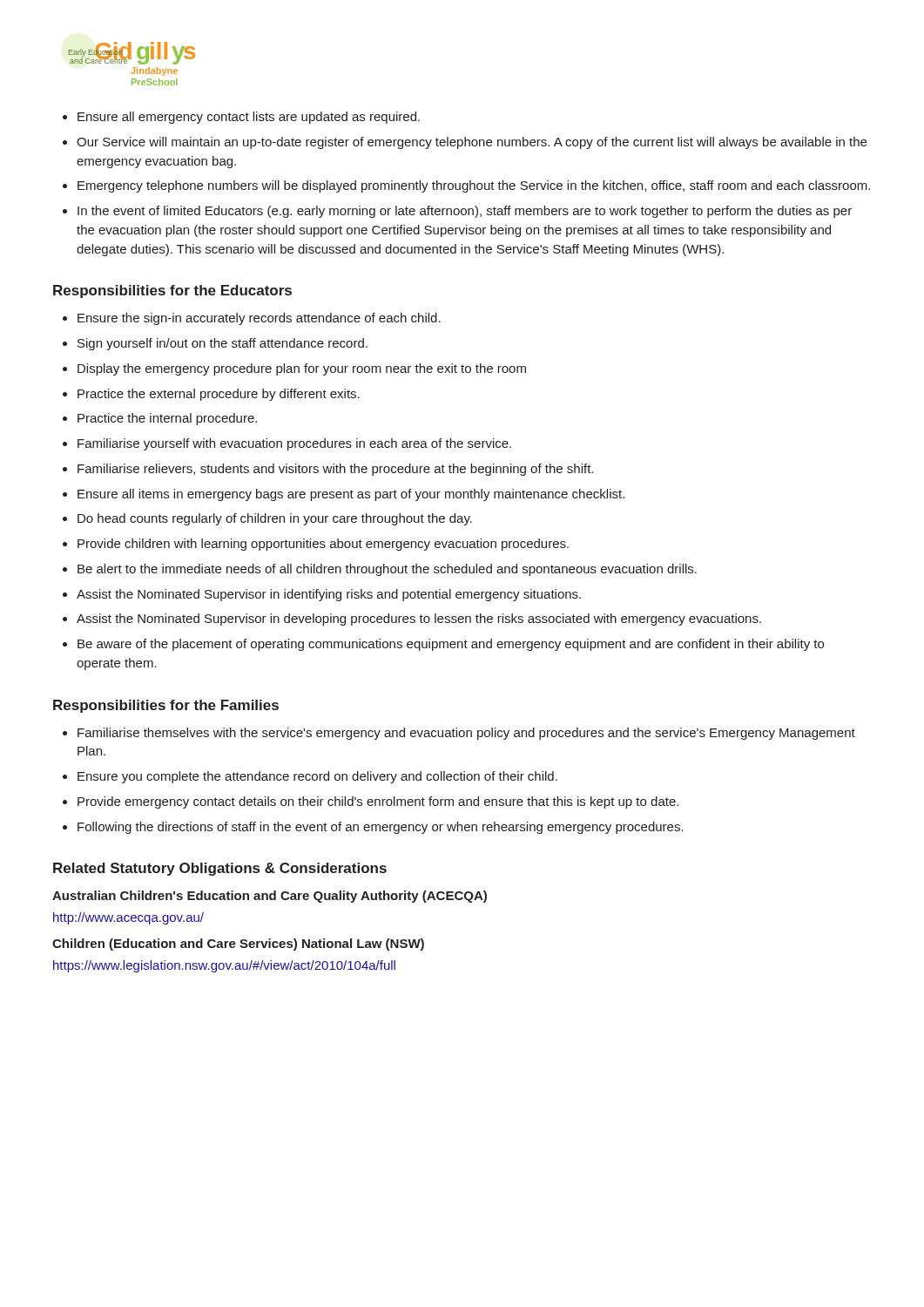Find the block on this page that starts "Provide children with learning opportunities"
Image resolution: width=924 pixels, height=1307 pixels.
click(323, 543)
